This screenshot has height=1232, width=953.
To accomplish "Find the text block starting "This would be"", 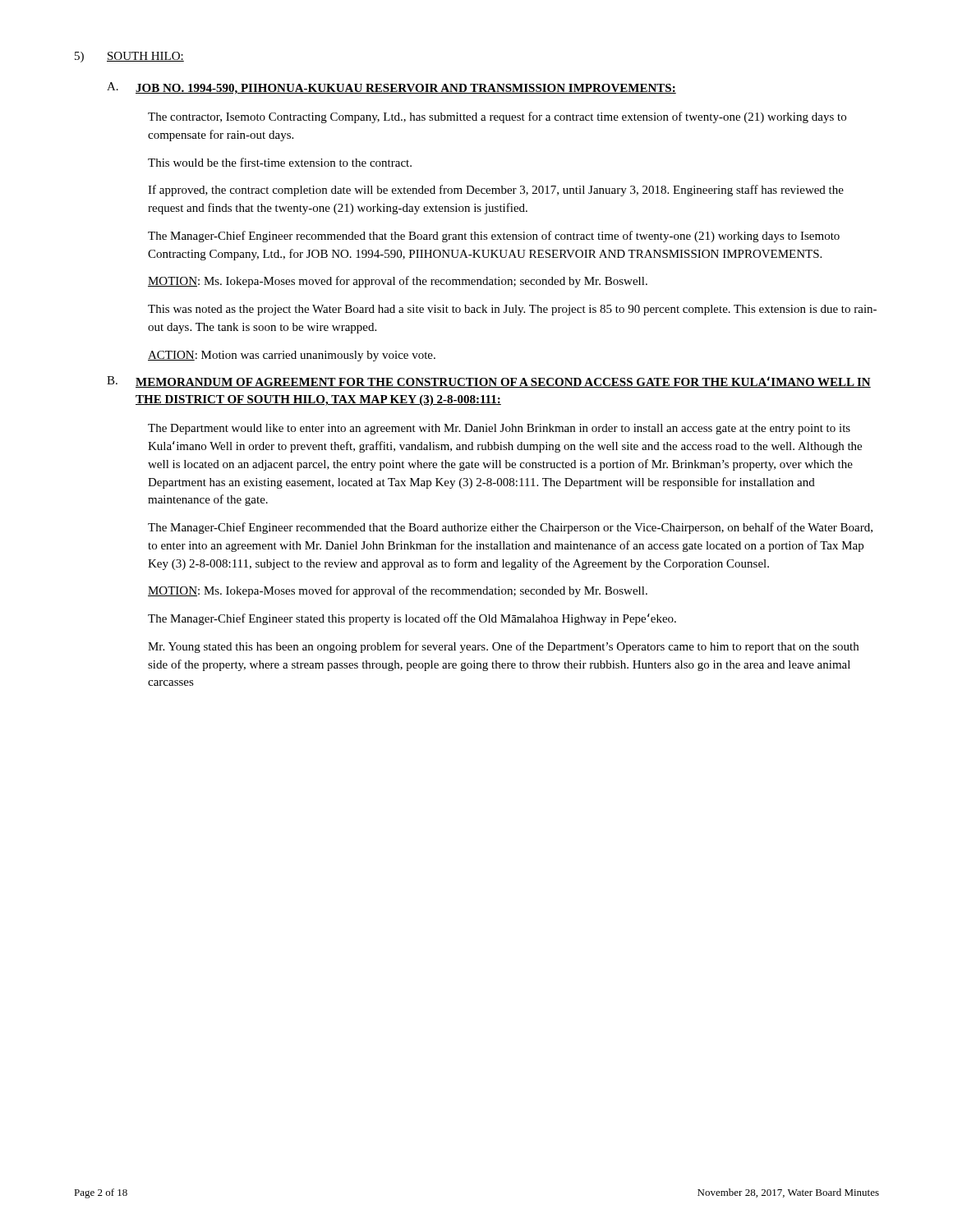I will 280,162.
